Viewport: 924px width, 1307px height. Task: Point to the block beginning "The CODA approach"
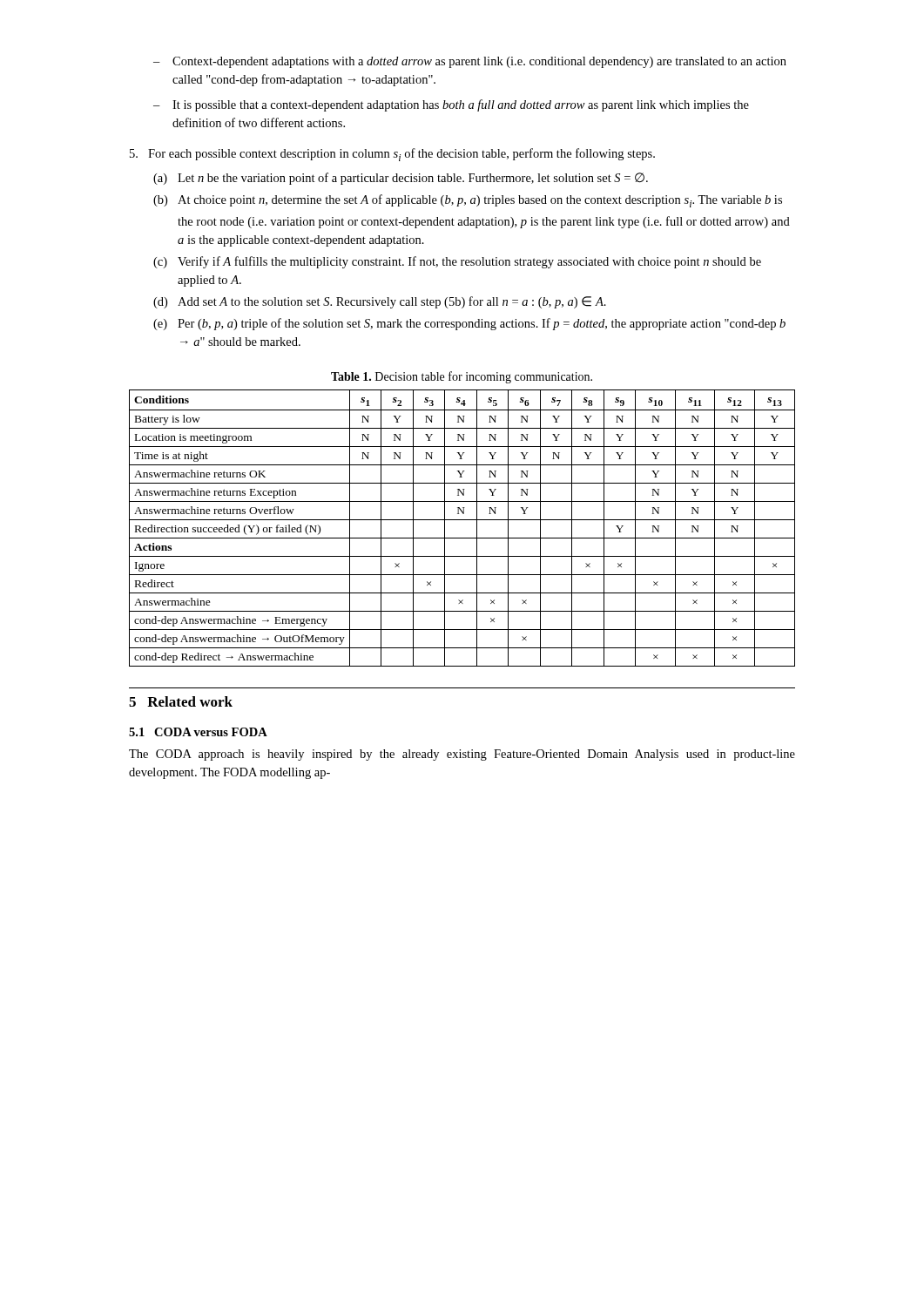click(462, 763)
